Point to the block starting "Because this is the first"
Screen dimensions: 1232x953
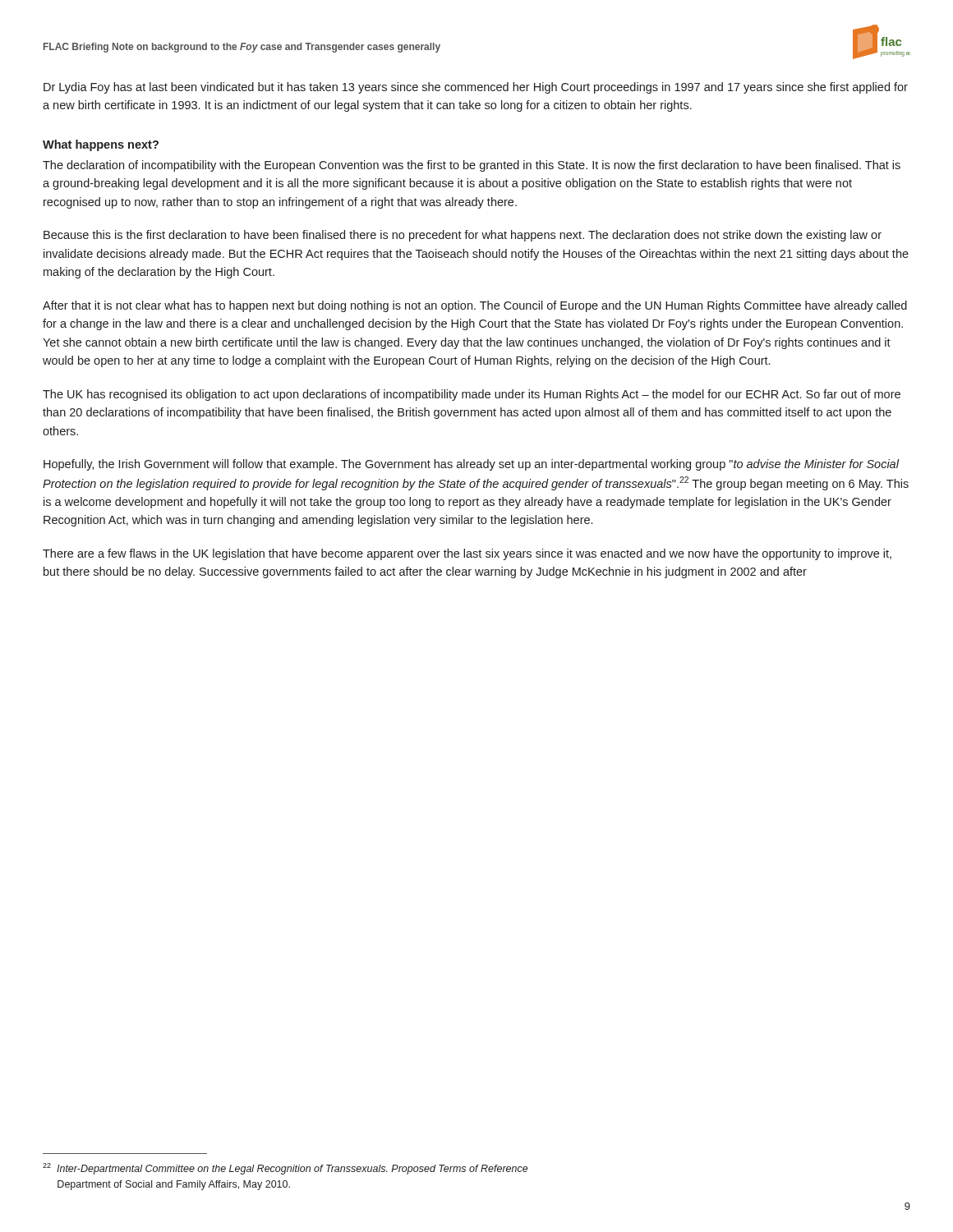point(476,254)
